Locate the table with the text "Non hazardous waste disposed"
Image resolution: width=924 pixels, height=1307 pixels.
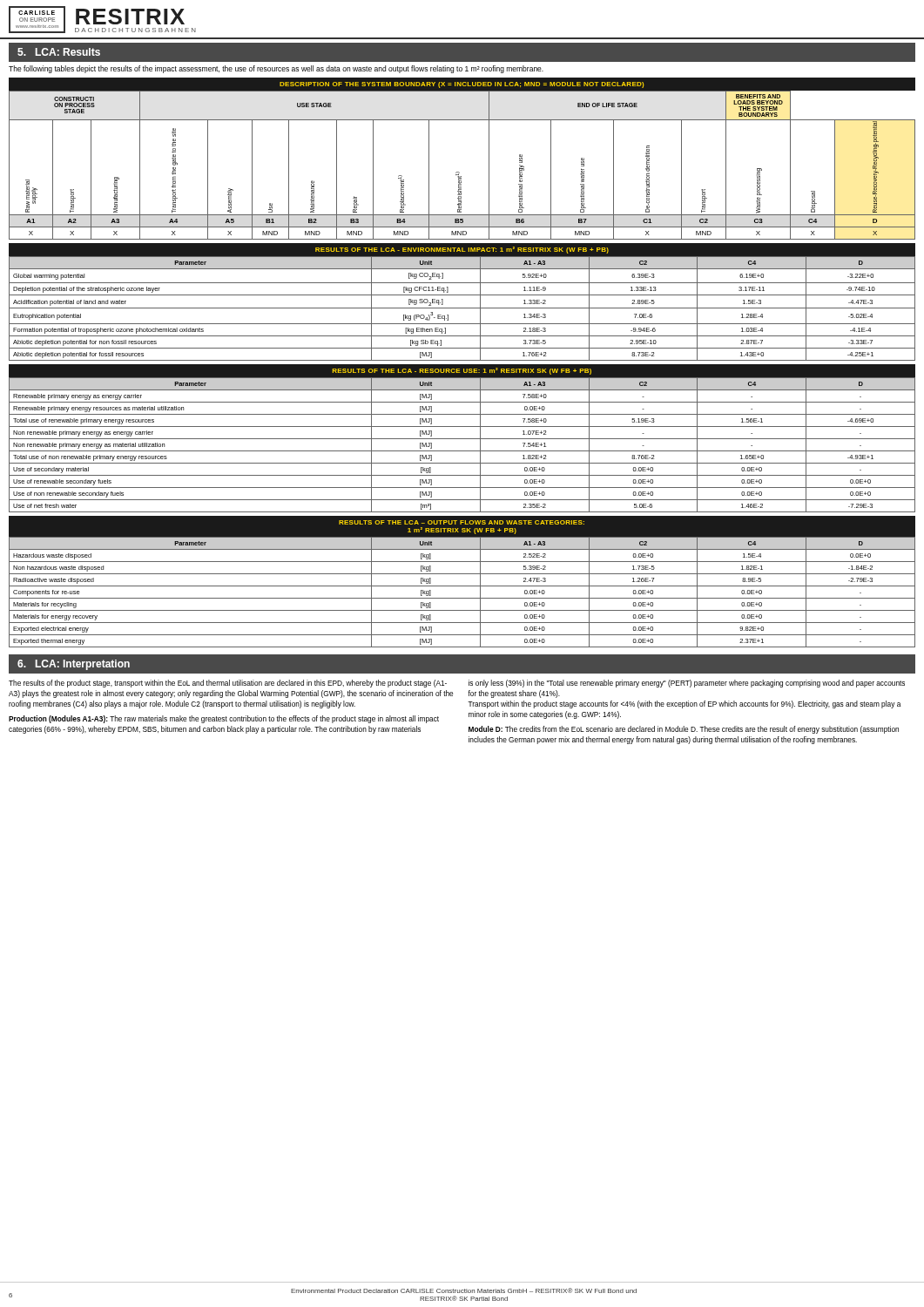462,592
